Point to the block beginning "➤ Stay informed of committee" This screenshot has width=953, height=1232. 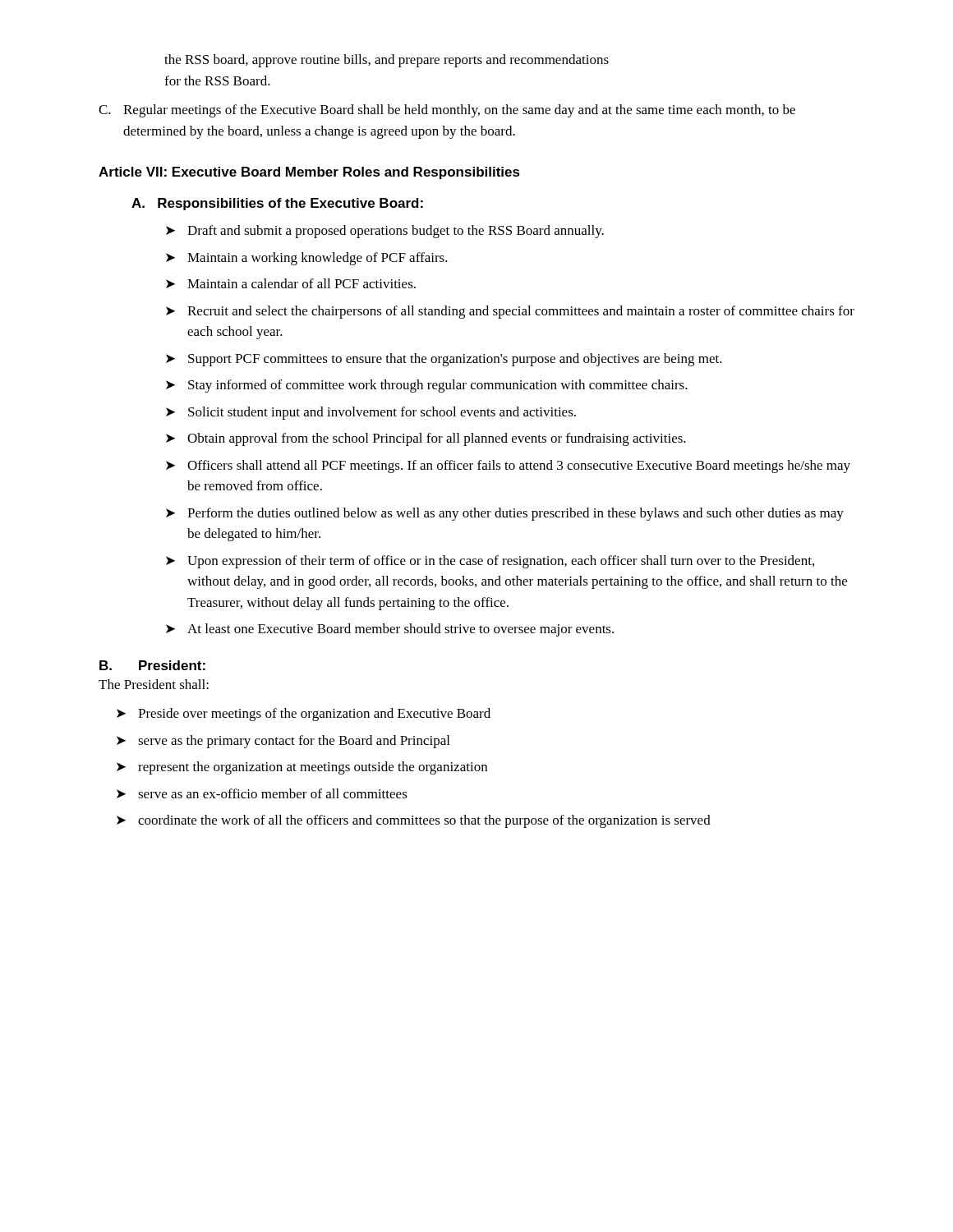(x=509, y=385)
